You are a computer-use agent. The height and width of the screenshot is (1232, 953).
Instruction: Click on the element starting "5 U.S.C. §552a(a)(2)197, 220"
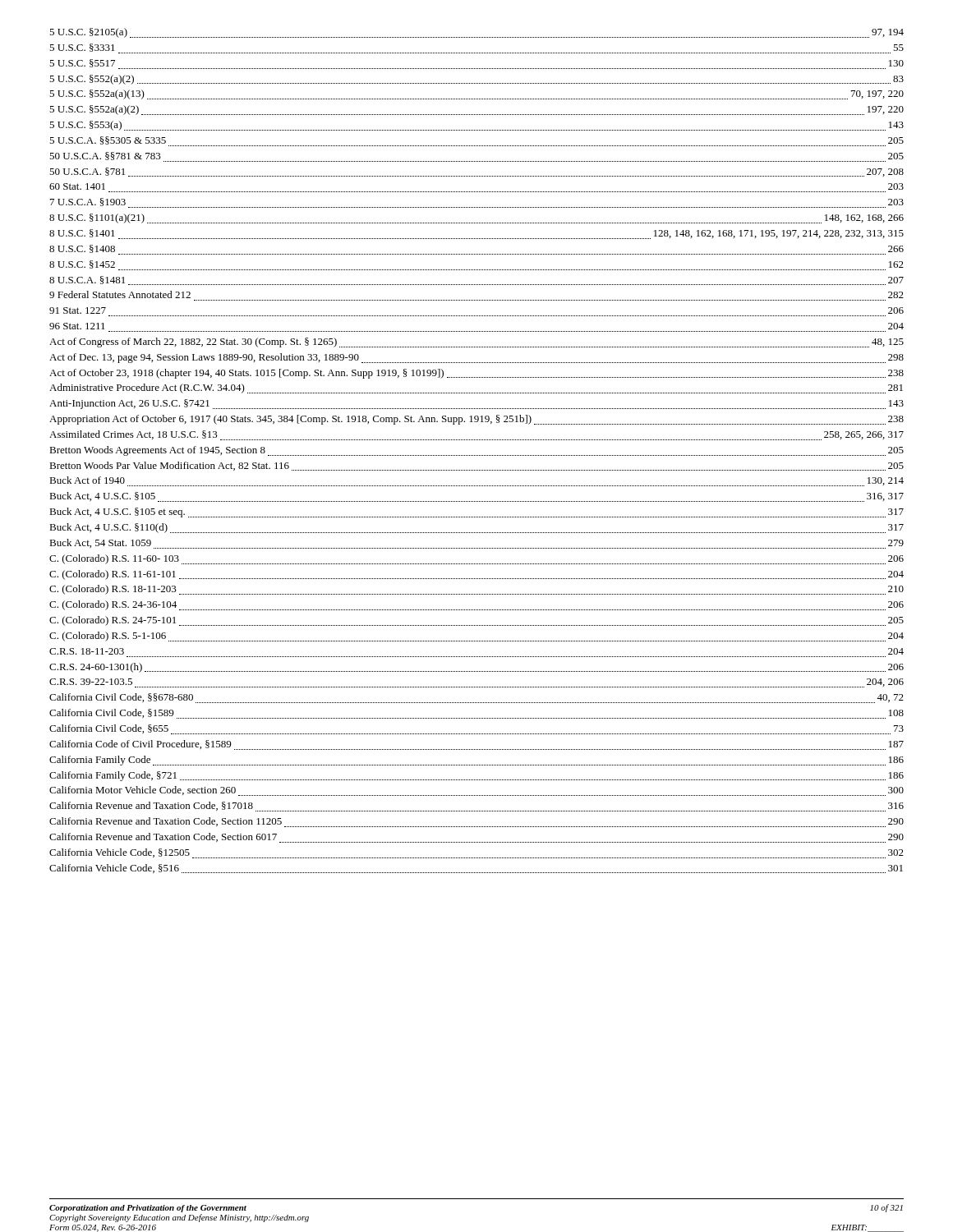[476, 110]
